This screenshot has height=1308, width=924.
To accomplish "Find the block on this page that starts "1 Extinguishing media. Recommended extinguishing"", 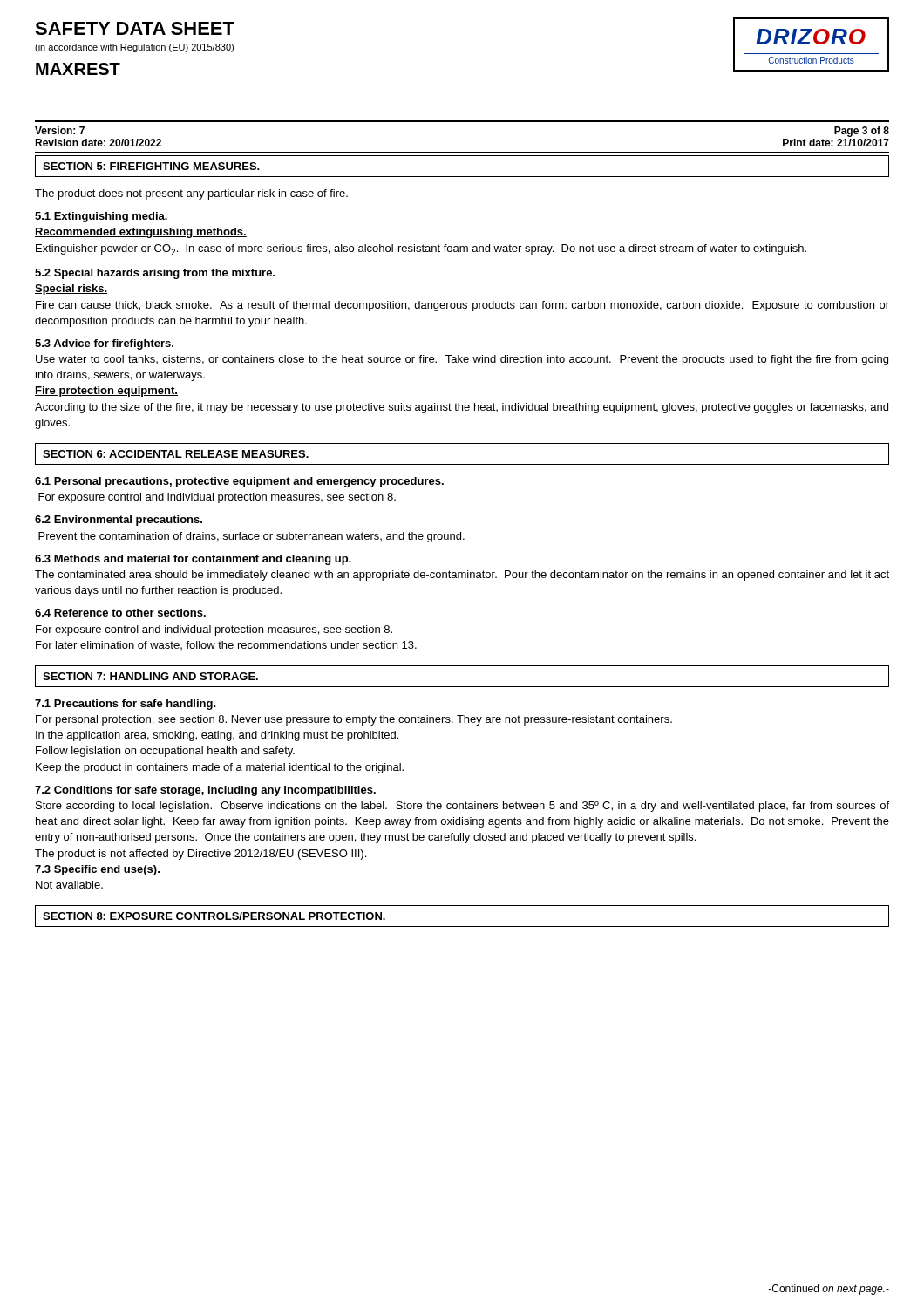I will pyautogui.click(x=101, y=217).
